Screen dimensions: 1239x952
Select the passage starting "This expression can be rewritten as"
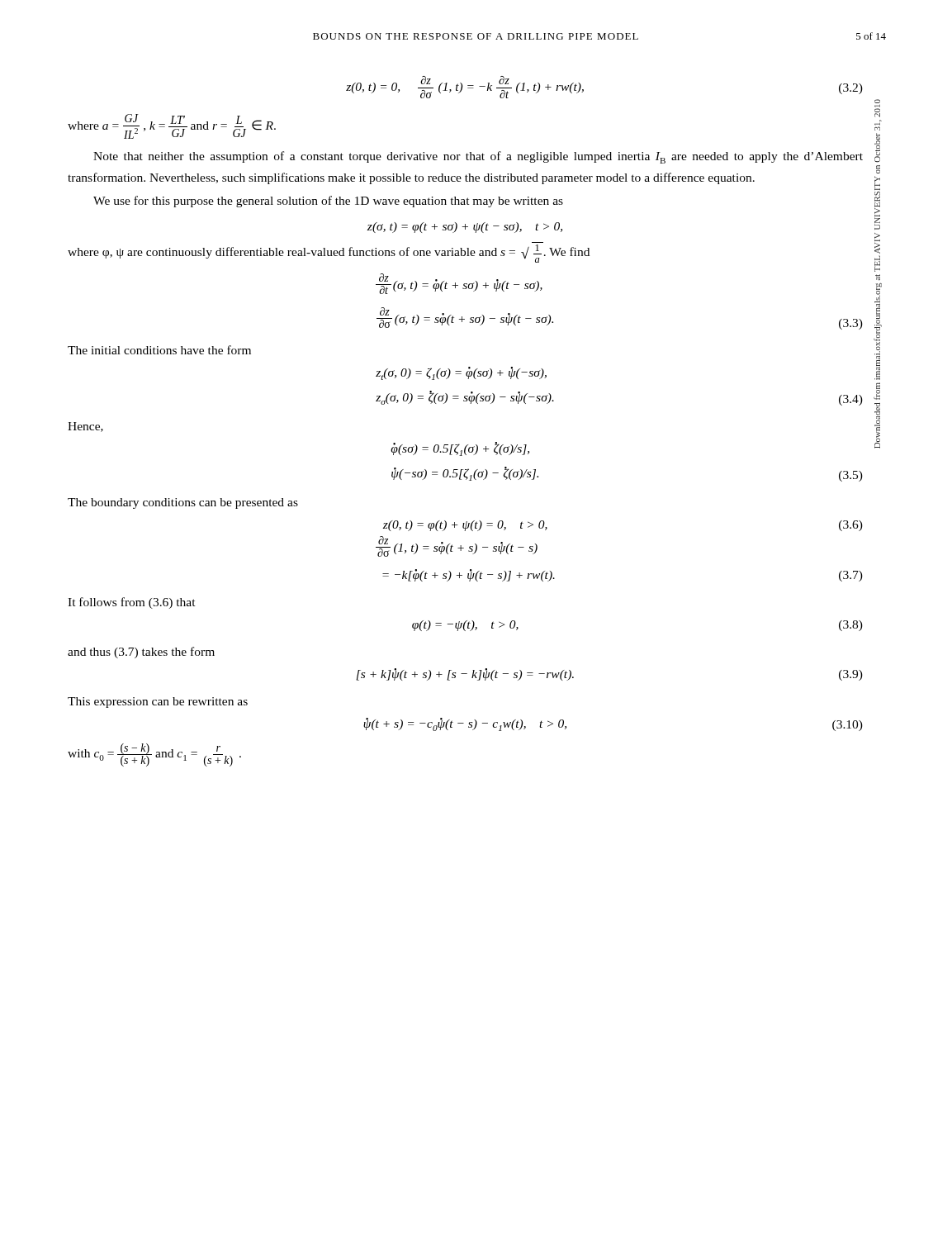(x=158, y=701)
